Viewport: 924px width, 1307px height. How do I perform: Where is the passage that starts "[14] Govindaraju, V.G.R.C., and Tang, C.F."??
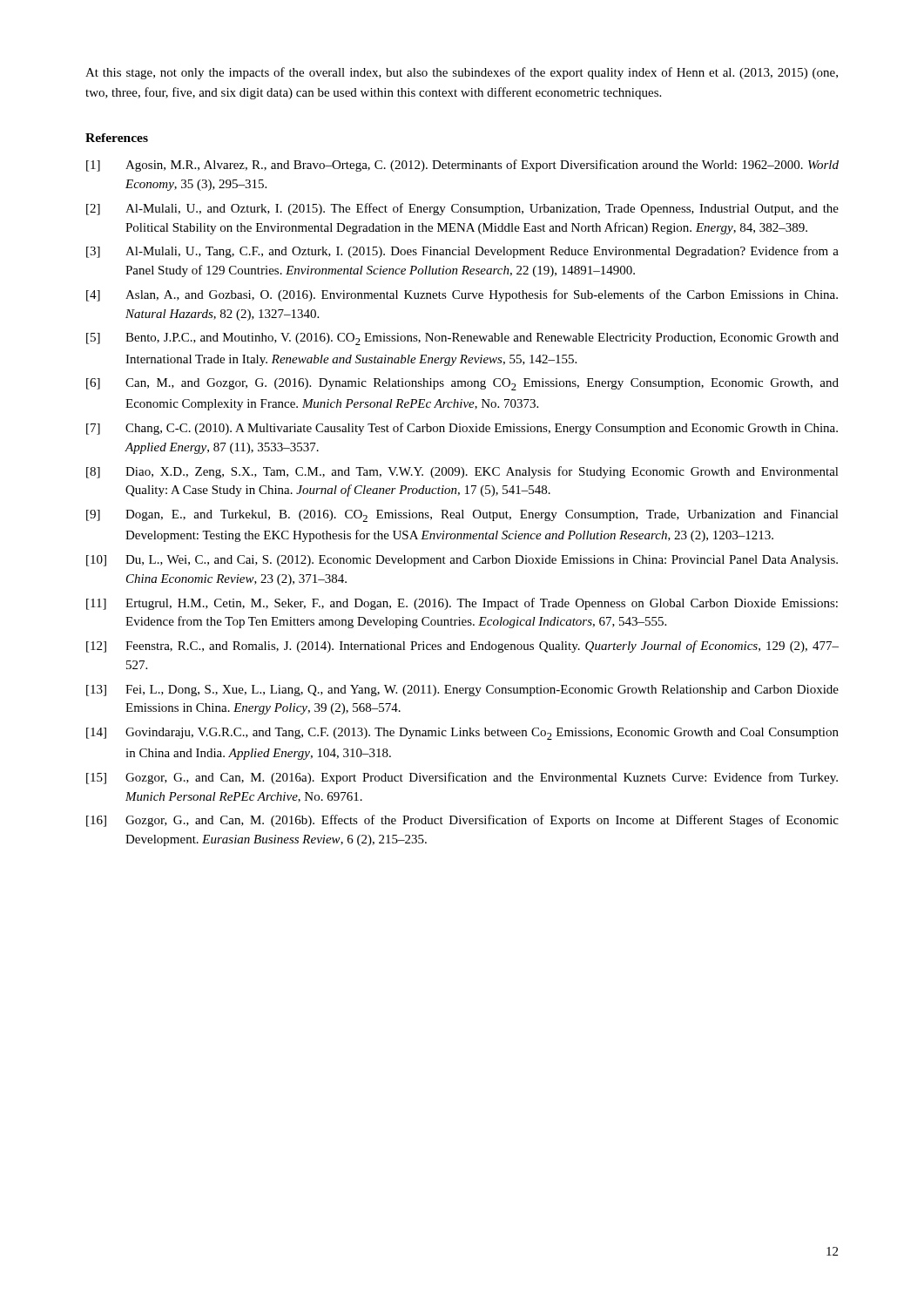(x=462, y=743)
